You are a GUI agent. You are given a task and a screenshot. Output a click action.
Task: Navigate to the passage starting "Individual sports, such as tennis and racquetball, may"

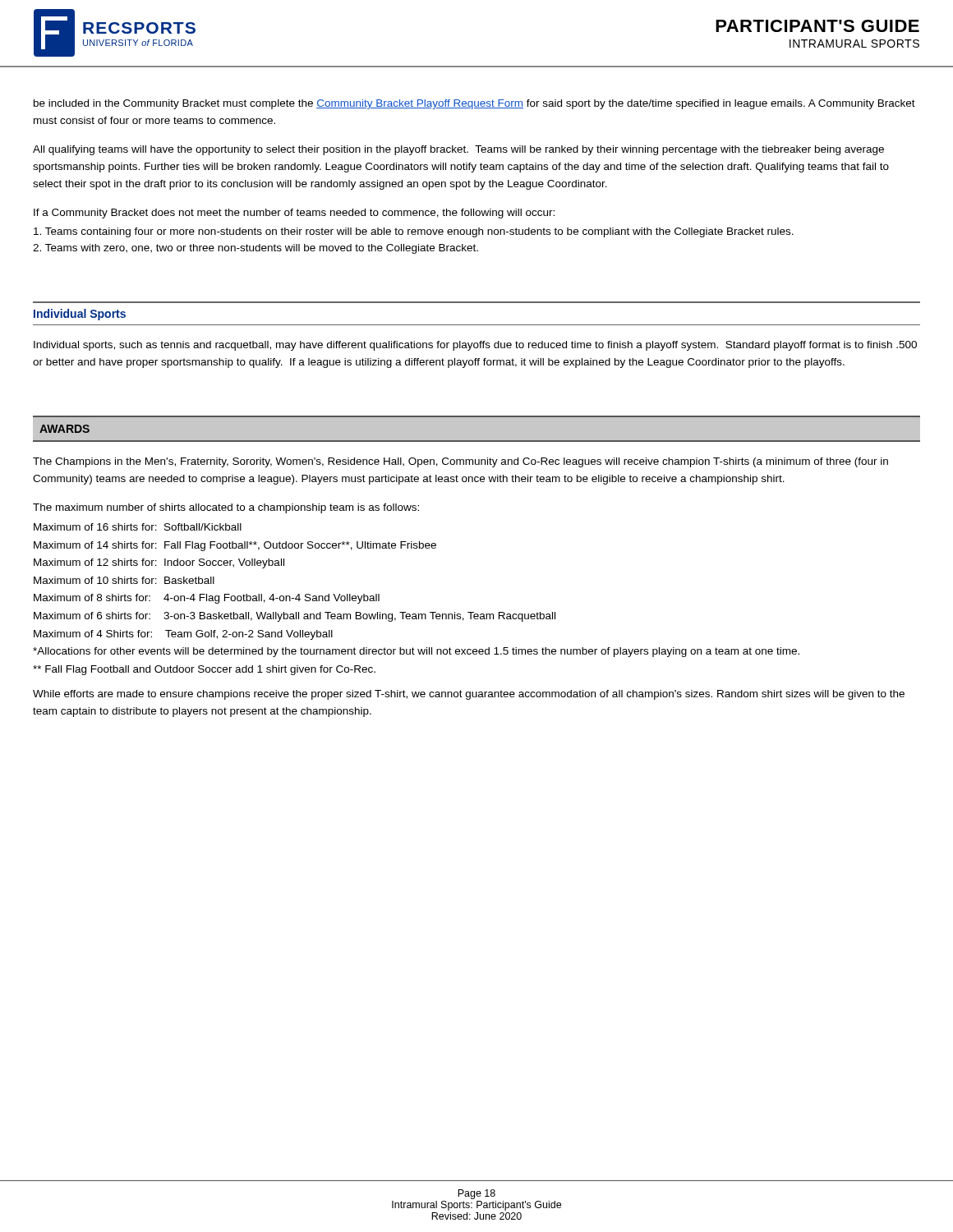click(x=475, y=353)
